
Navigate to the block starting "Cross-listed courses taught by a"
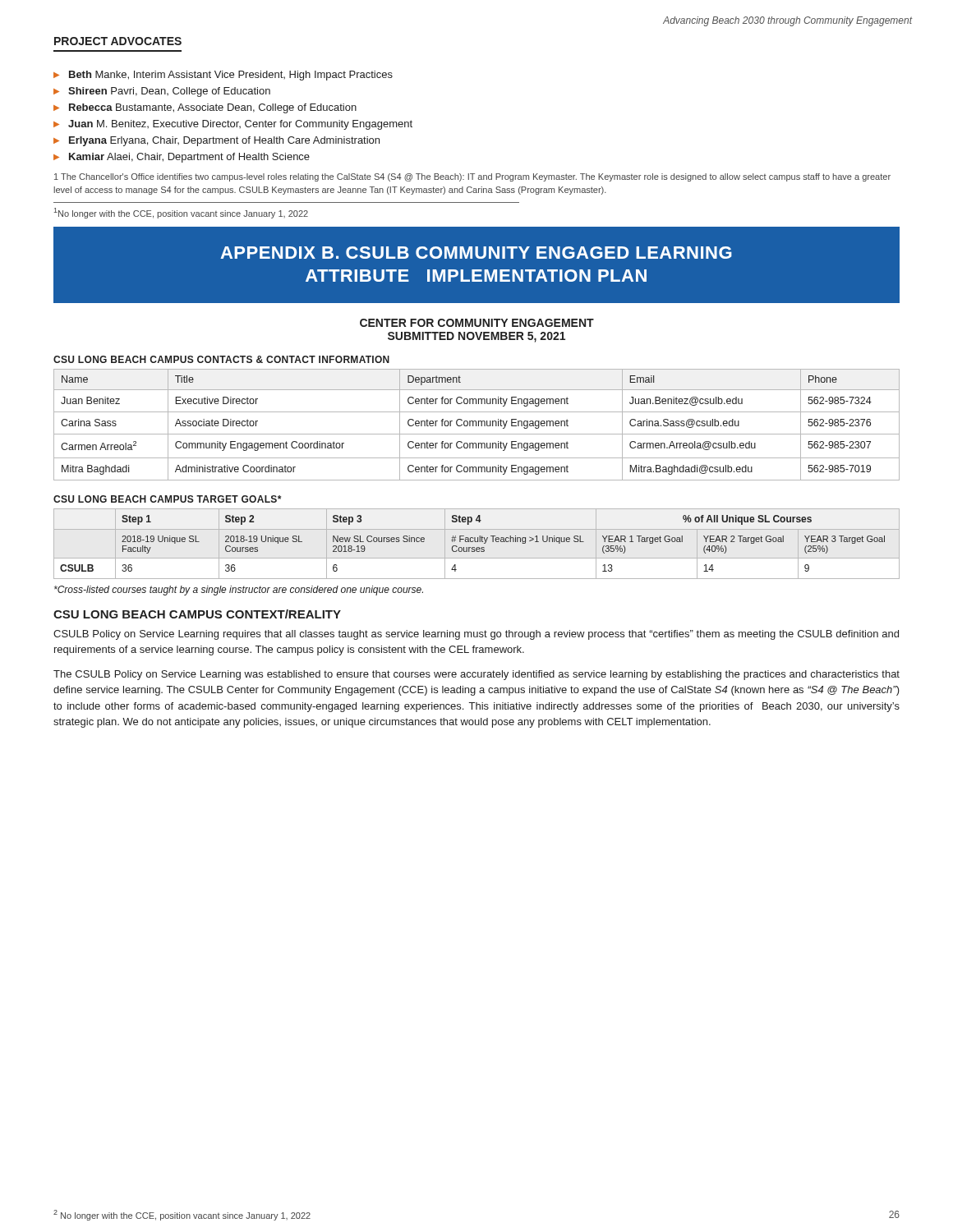click(x=239, y=590)
